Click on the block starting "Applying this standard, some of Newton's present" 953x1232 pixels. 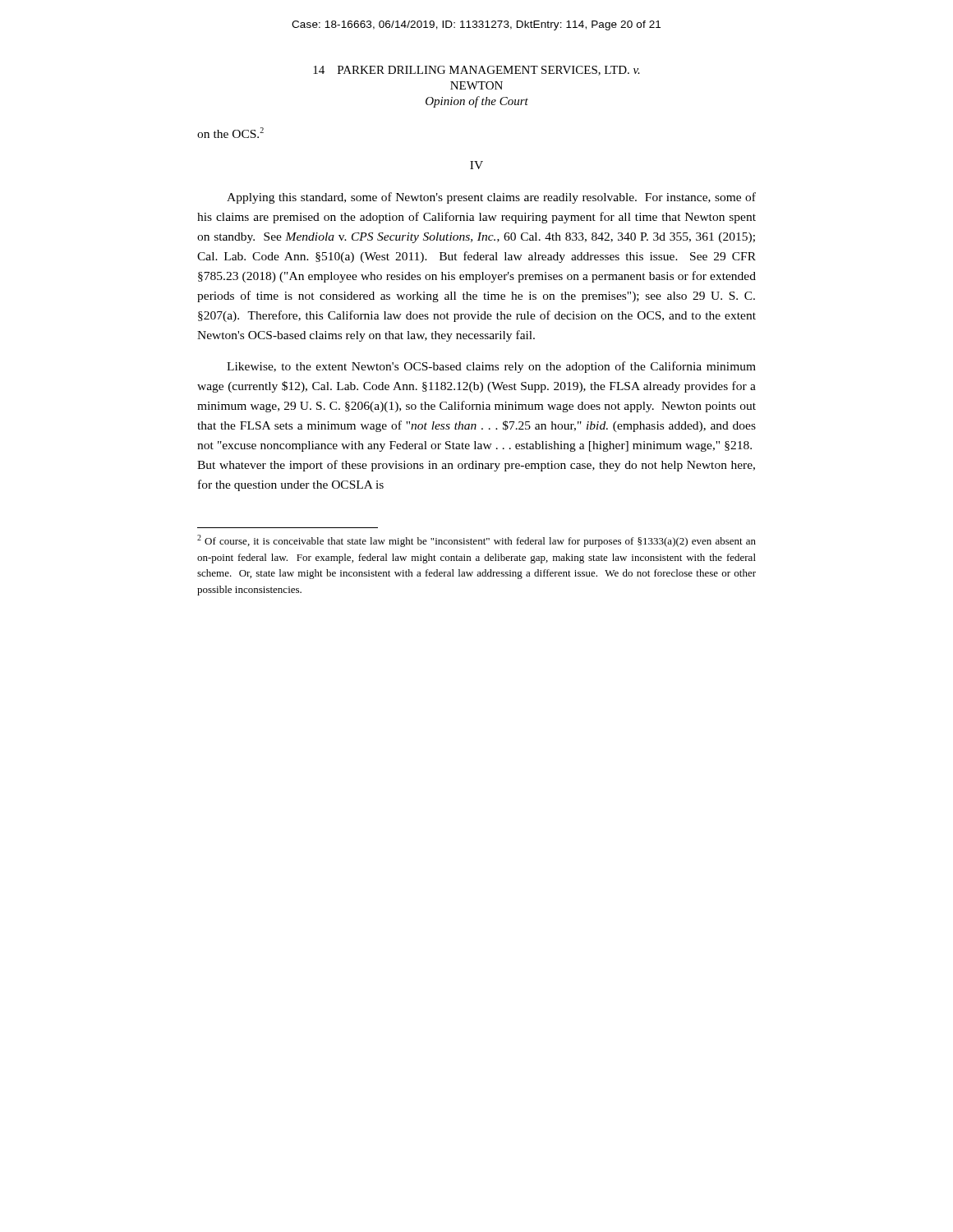[476, 266]
